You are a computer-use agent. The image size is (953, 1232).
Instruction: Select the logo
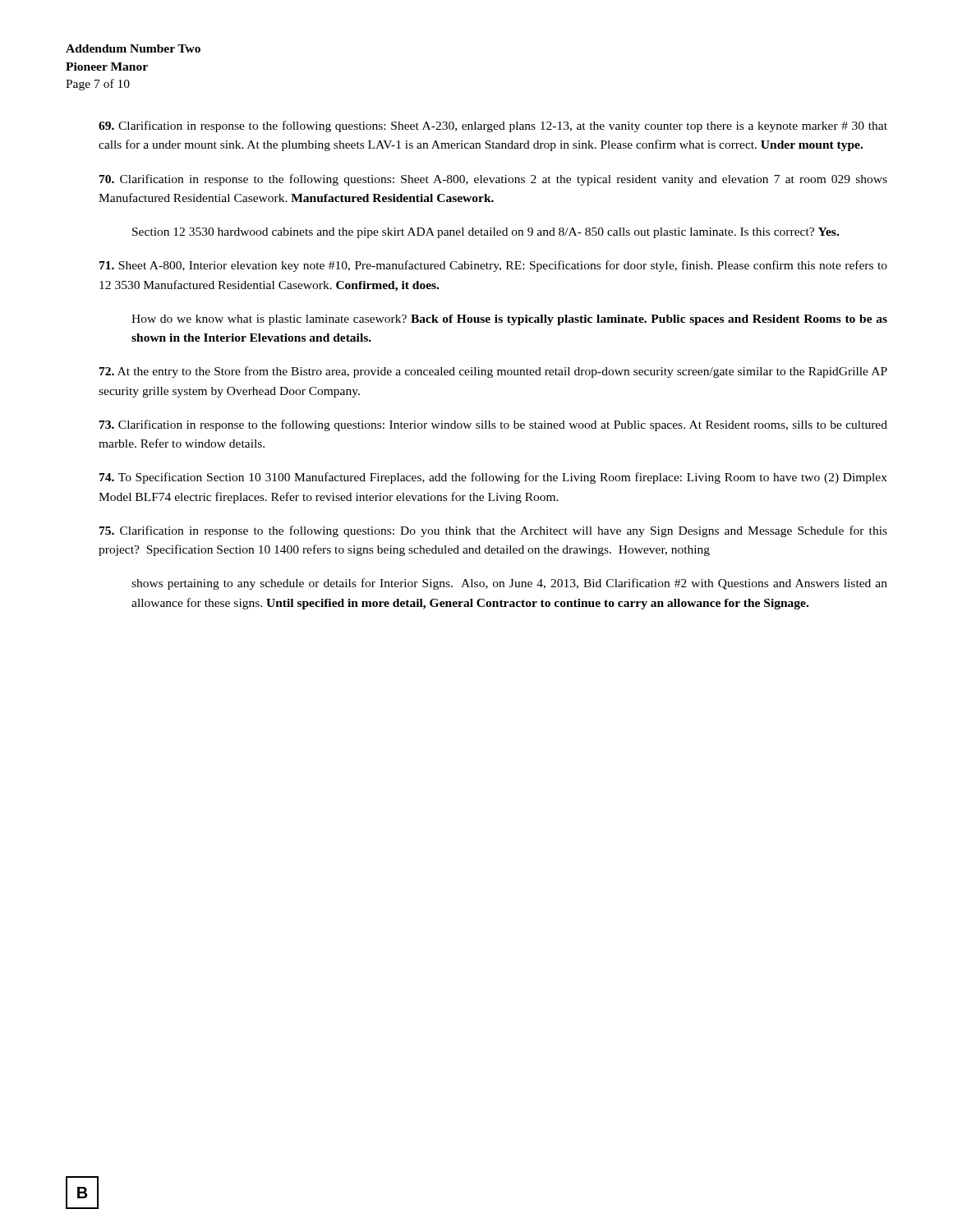point(82,1193)
